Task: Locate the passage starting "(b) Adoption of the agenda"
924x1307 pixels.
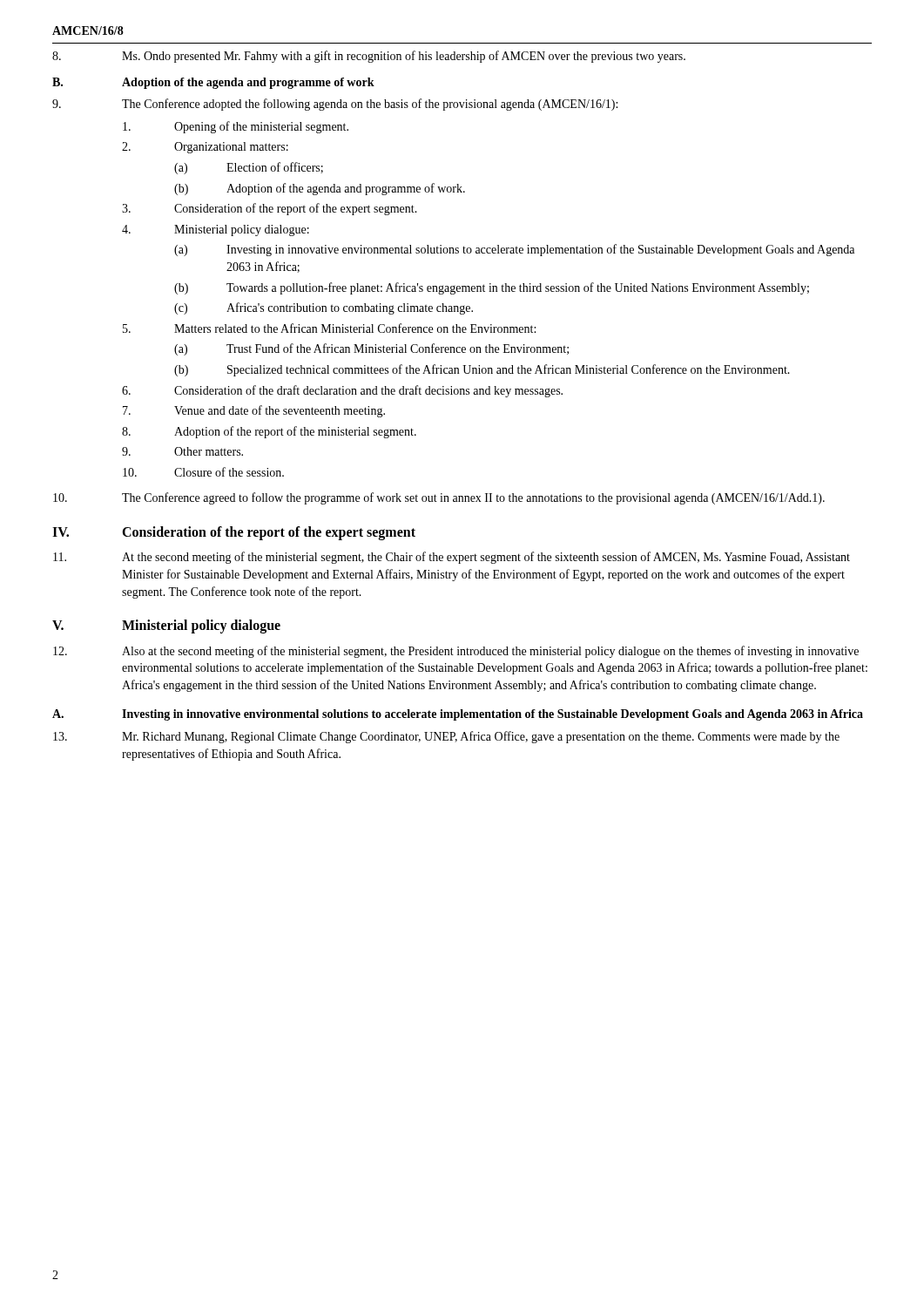Action: tap(320, 189)
